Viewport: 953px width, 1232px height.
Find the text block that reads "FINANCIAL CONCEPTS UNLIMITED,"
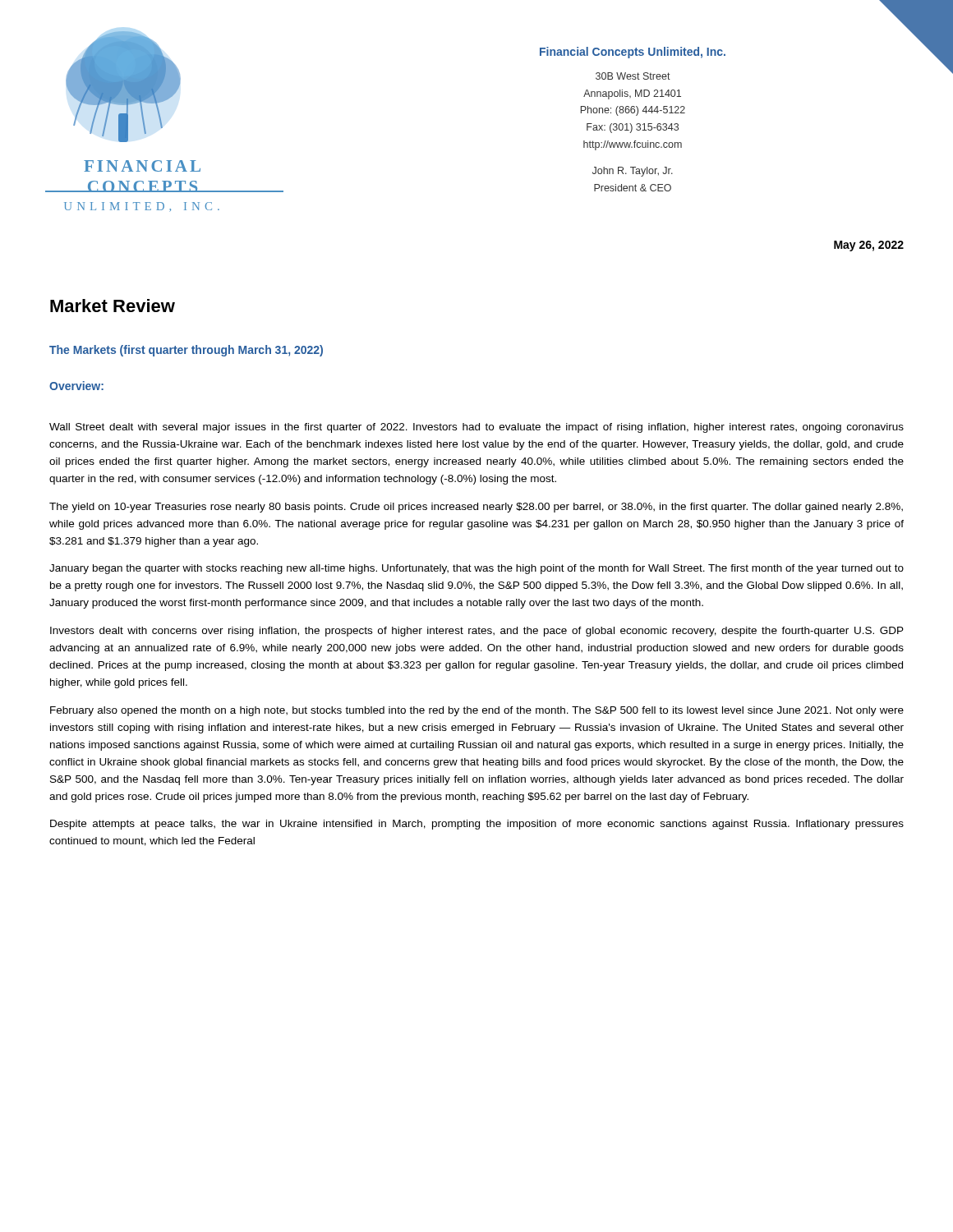pyautogui.click(x=144, y=185)
